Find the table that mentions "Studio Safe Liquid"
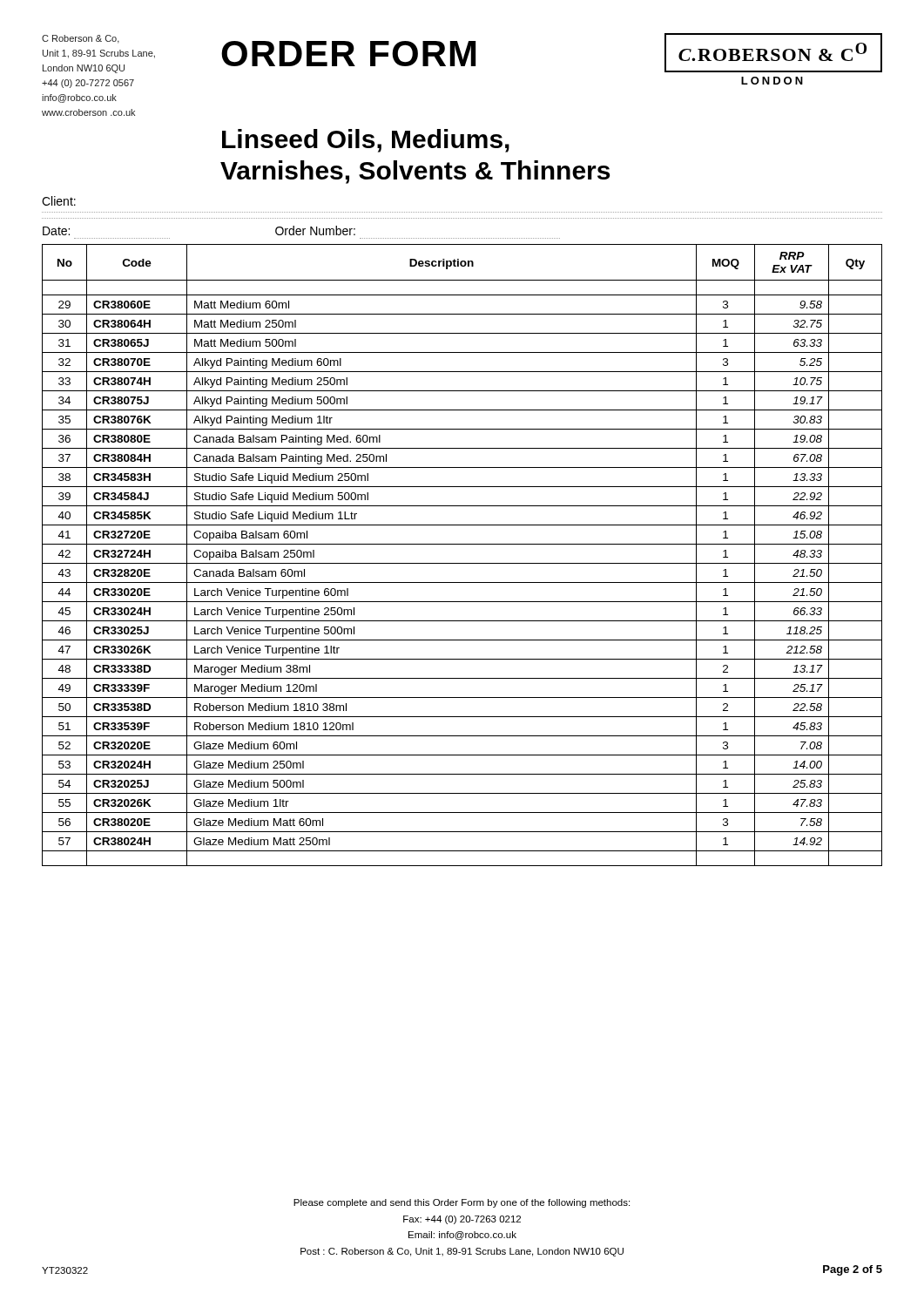 coord(462,555)
